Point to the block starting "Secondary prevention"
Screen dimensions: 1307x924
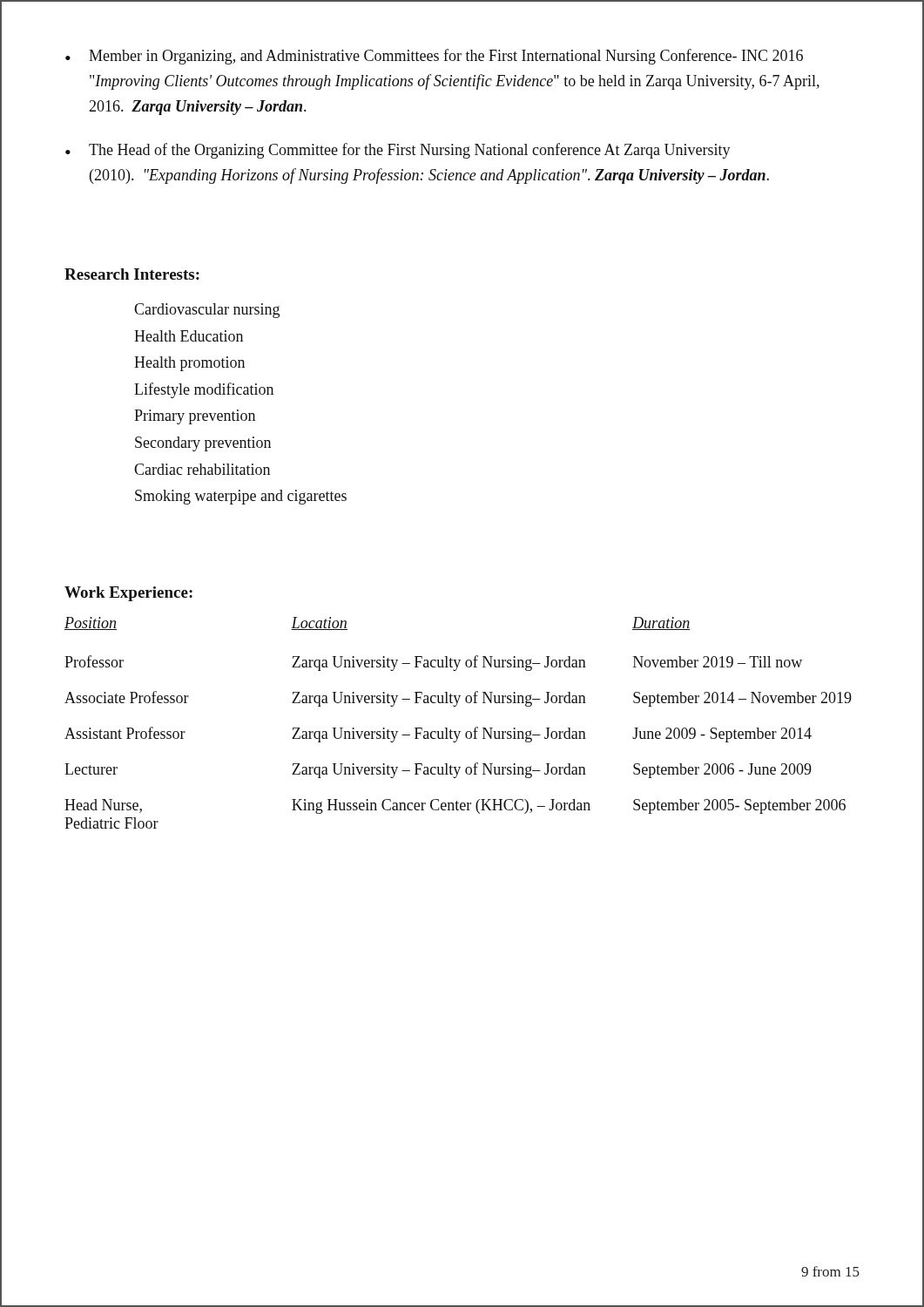(203, 443)
